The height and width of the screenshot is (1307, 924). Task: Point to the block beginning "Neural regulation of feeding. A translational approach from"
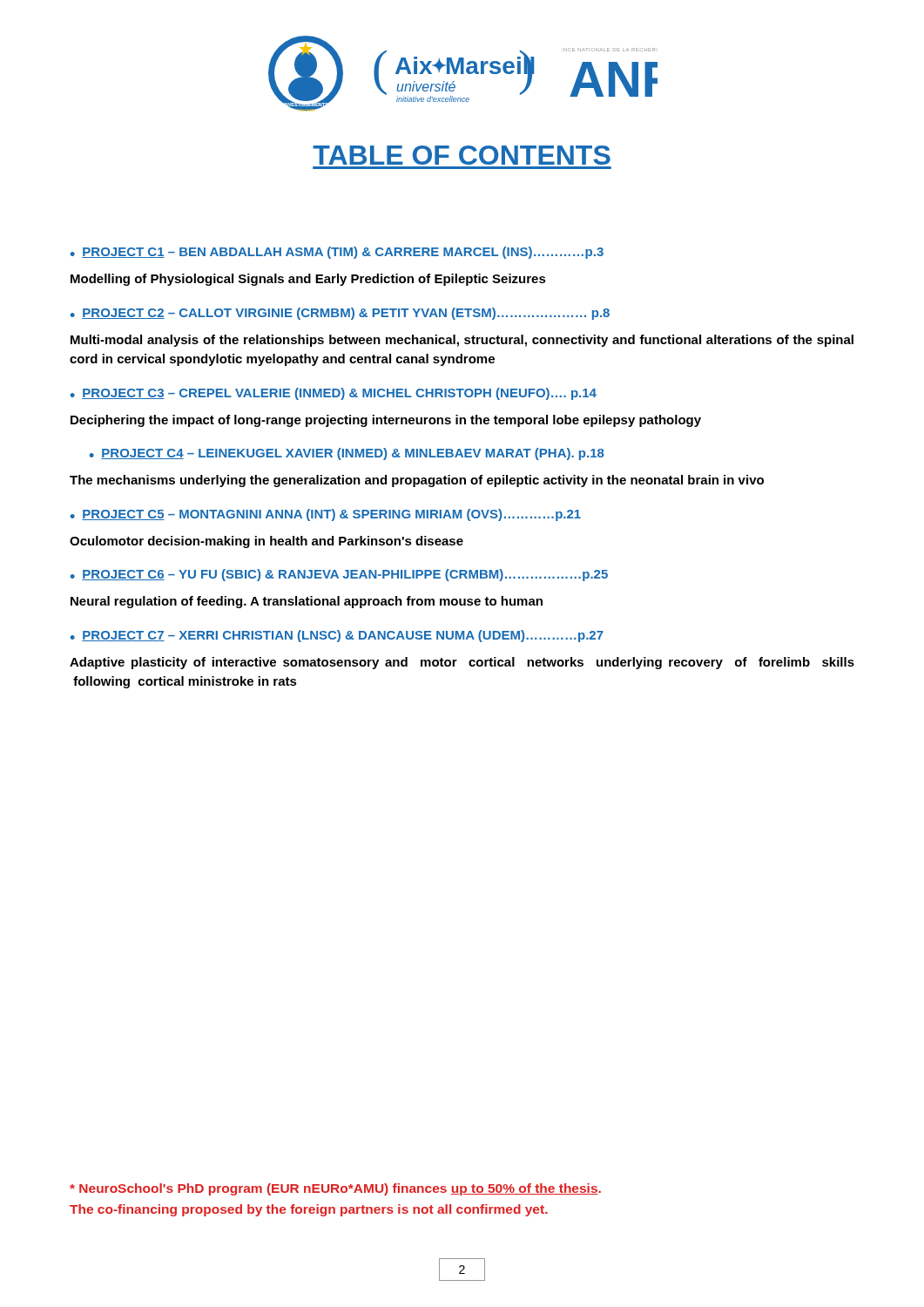(307, 601)
